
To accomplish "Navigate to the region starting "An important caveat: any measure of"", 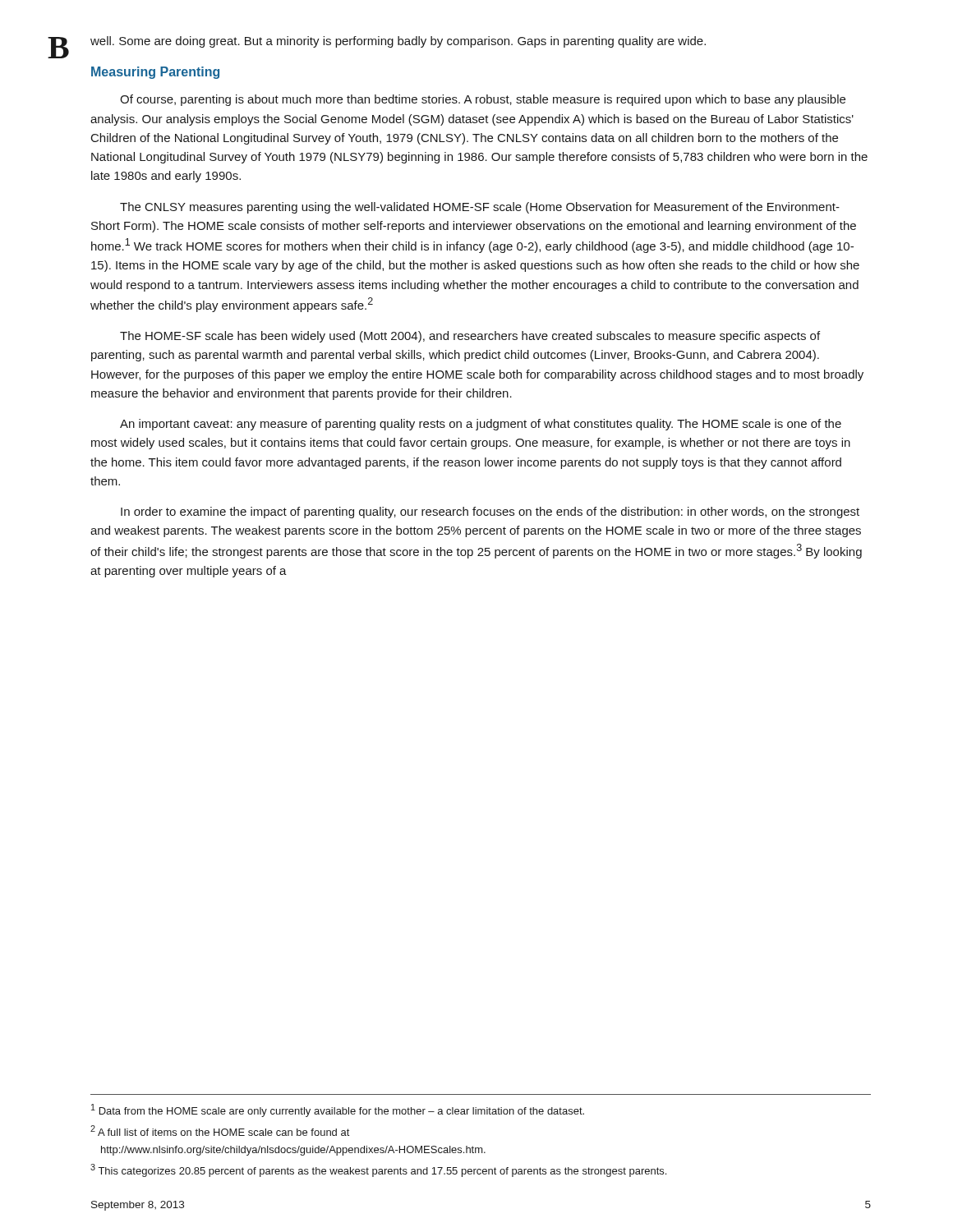I will point(470,452).
